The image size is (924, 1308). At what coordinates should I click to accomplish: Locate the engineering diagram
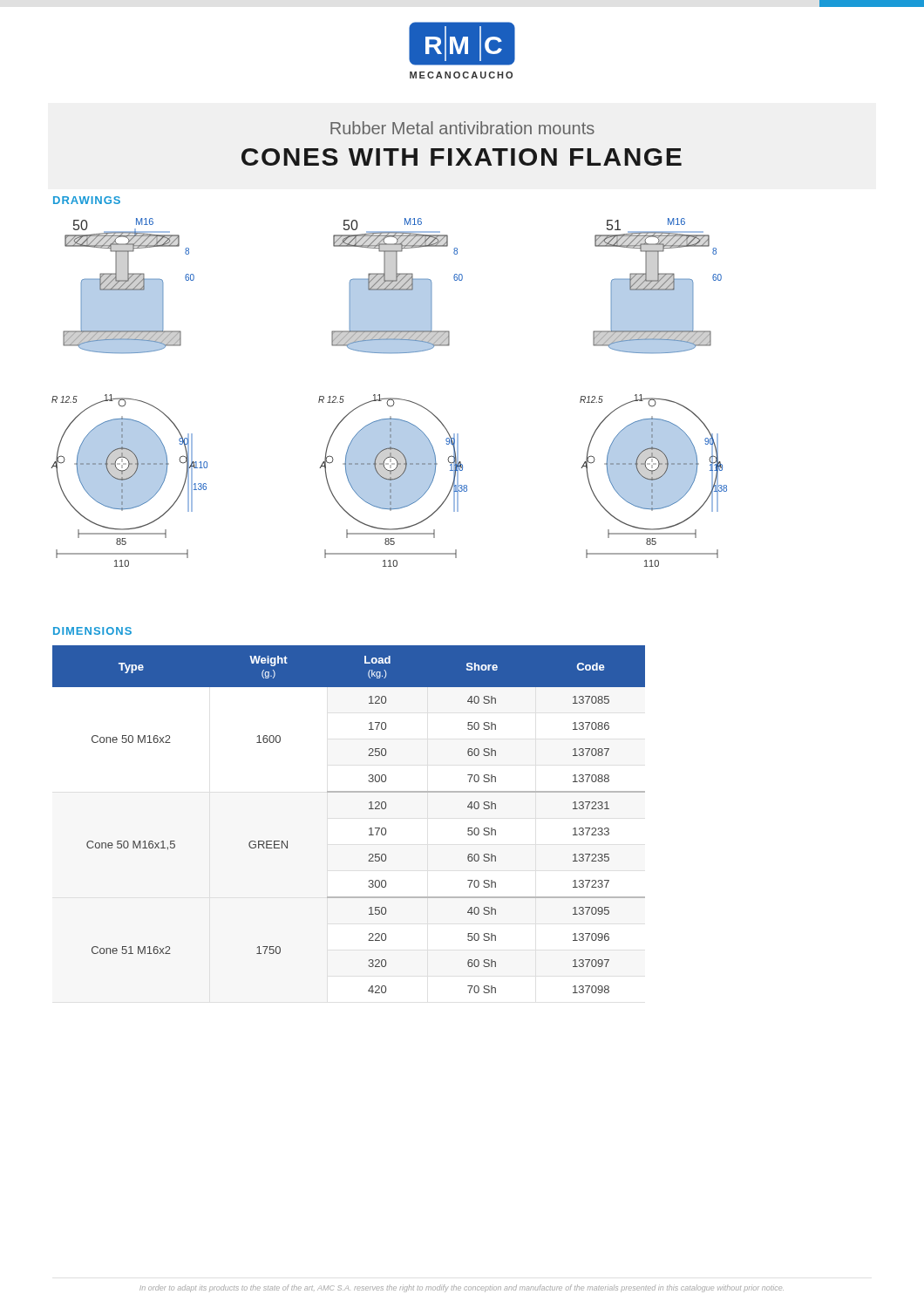point(462,407)
